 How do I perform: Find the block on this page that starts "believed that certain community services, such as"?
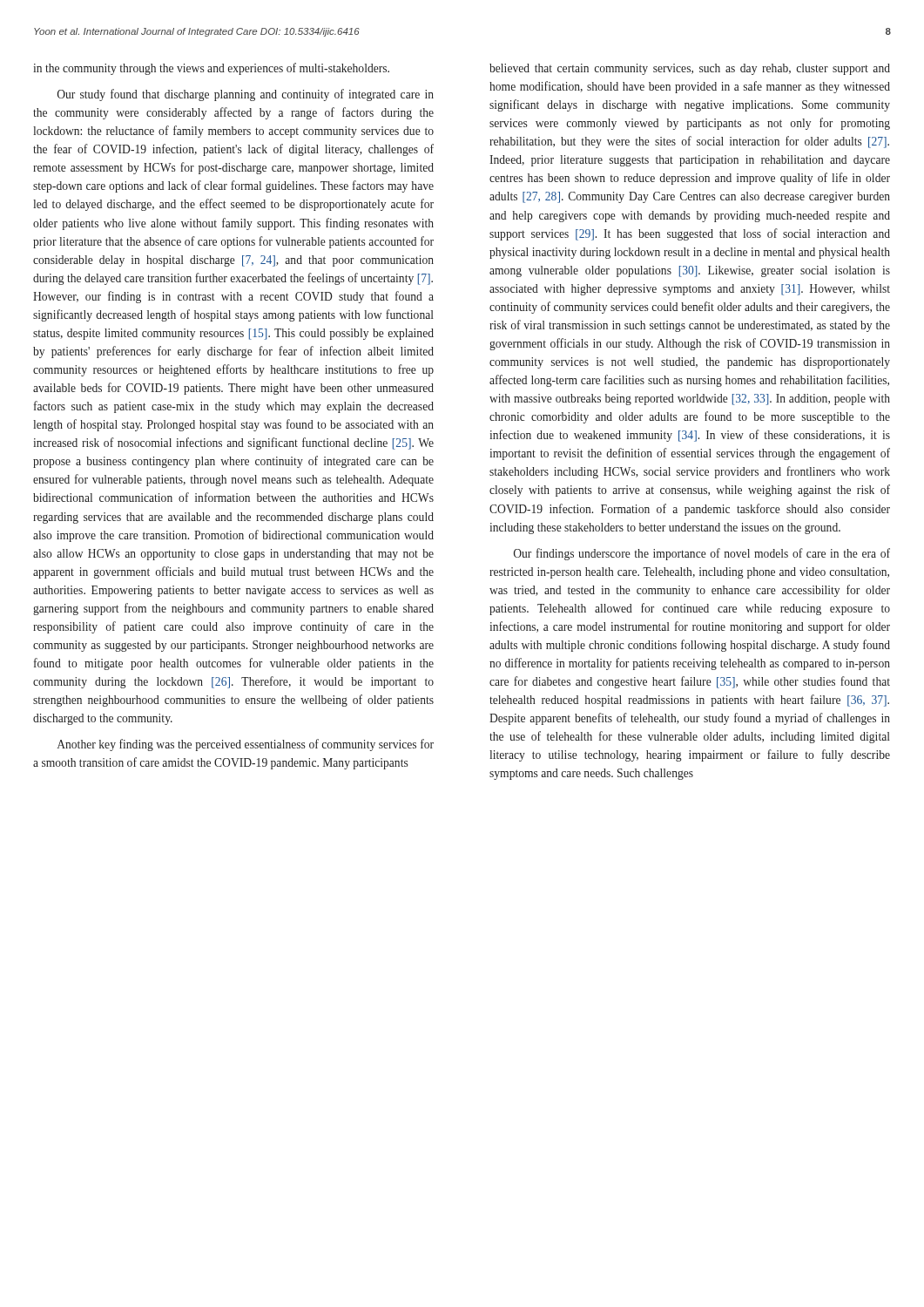(x=690, y=421)
